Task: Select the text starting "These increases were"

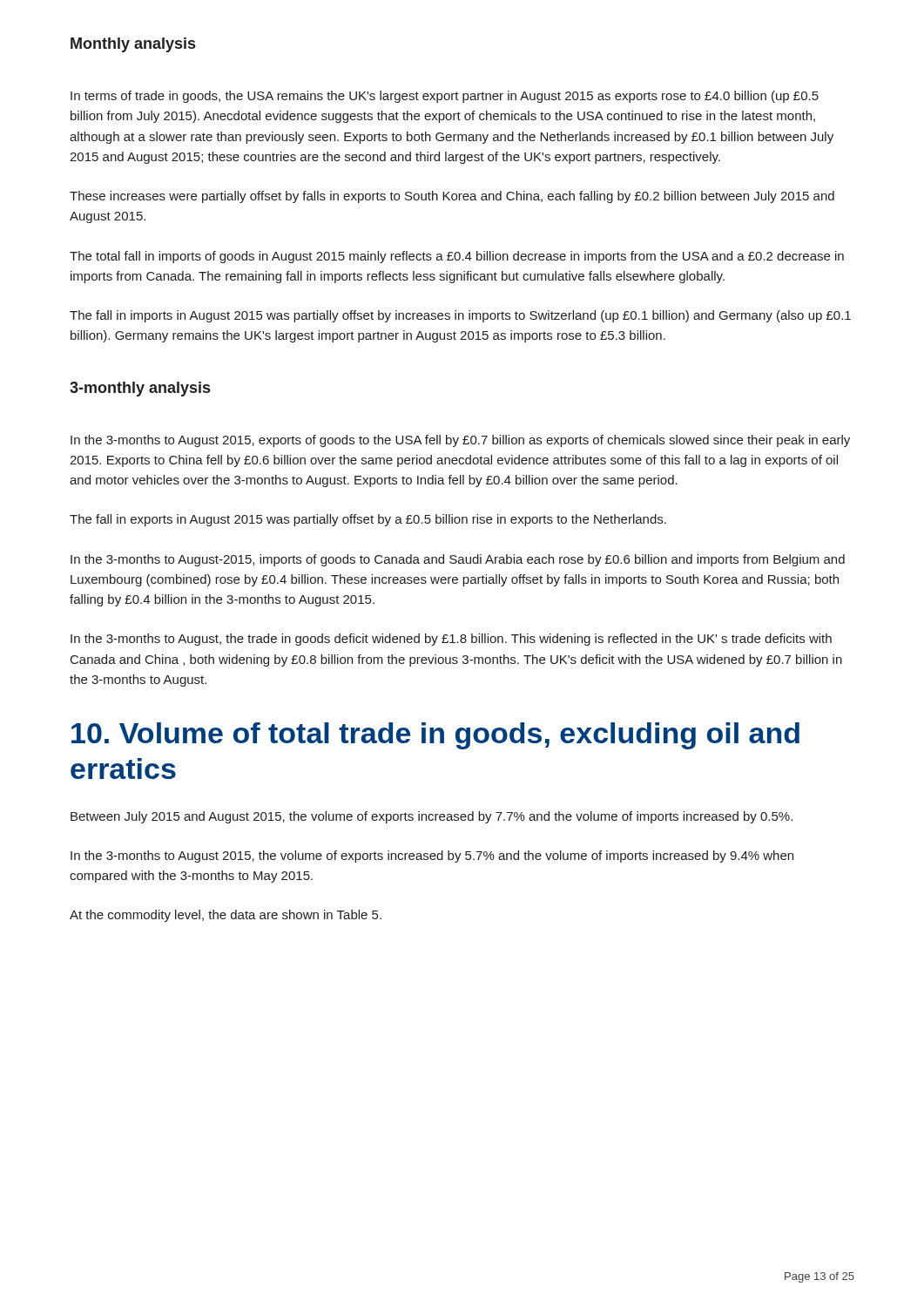Action: 462,206
